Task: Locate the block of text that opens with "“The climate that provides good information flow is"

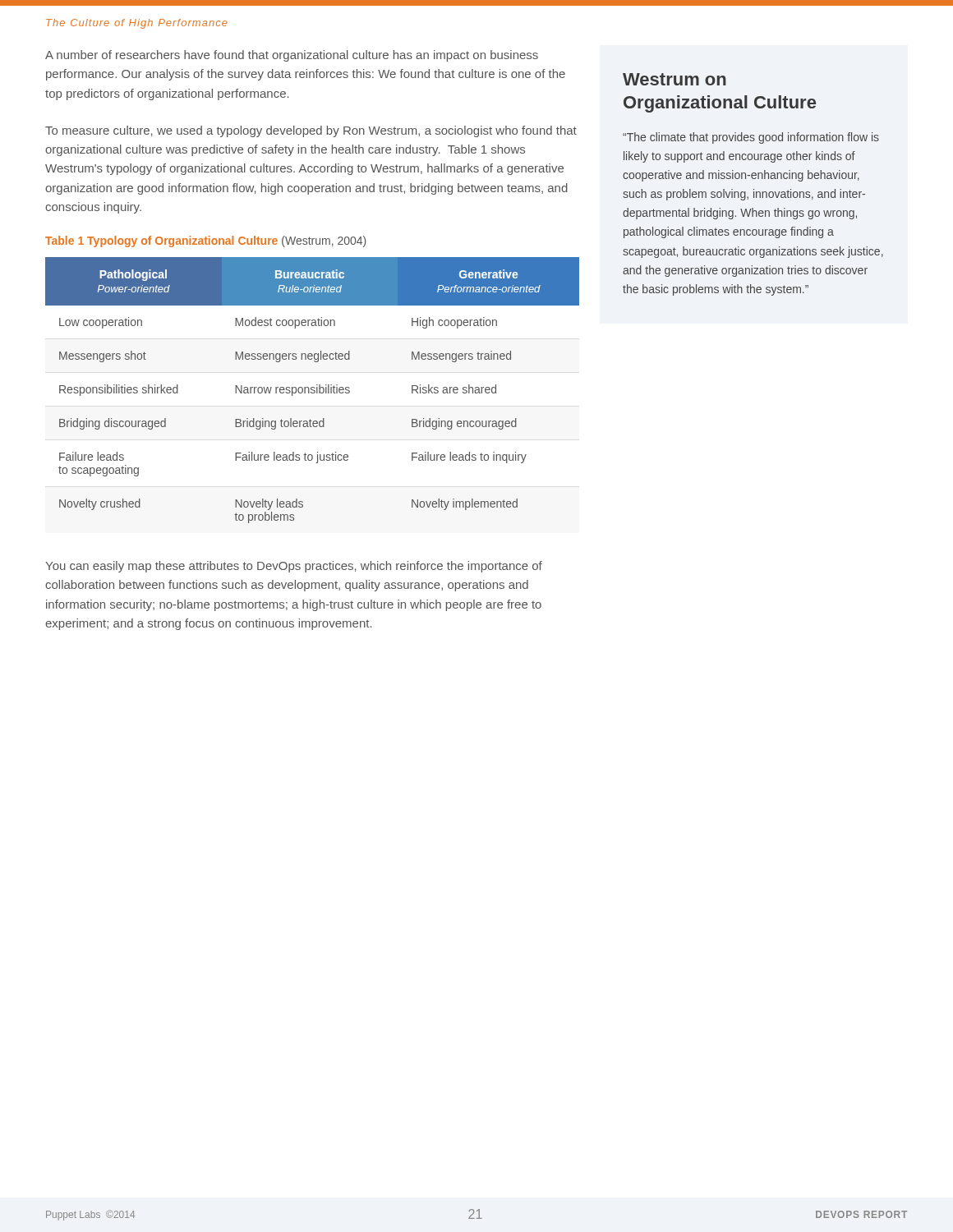Action: 753,213
